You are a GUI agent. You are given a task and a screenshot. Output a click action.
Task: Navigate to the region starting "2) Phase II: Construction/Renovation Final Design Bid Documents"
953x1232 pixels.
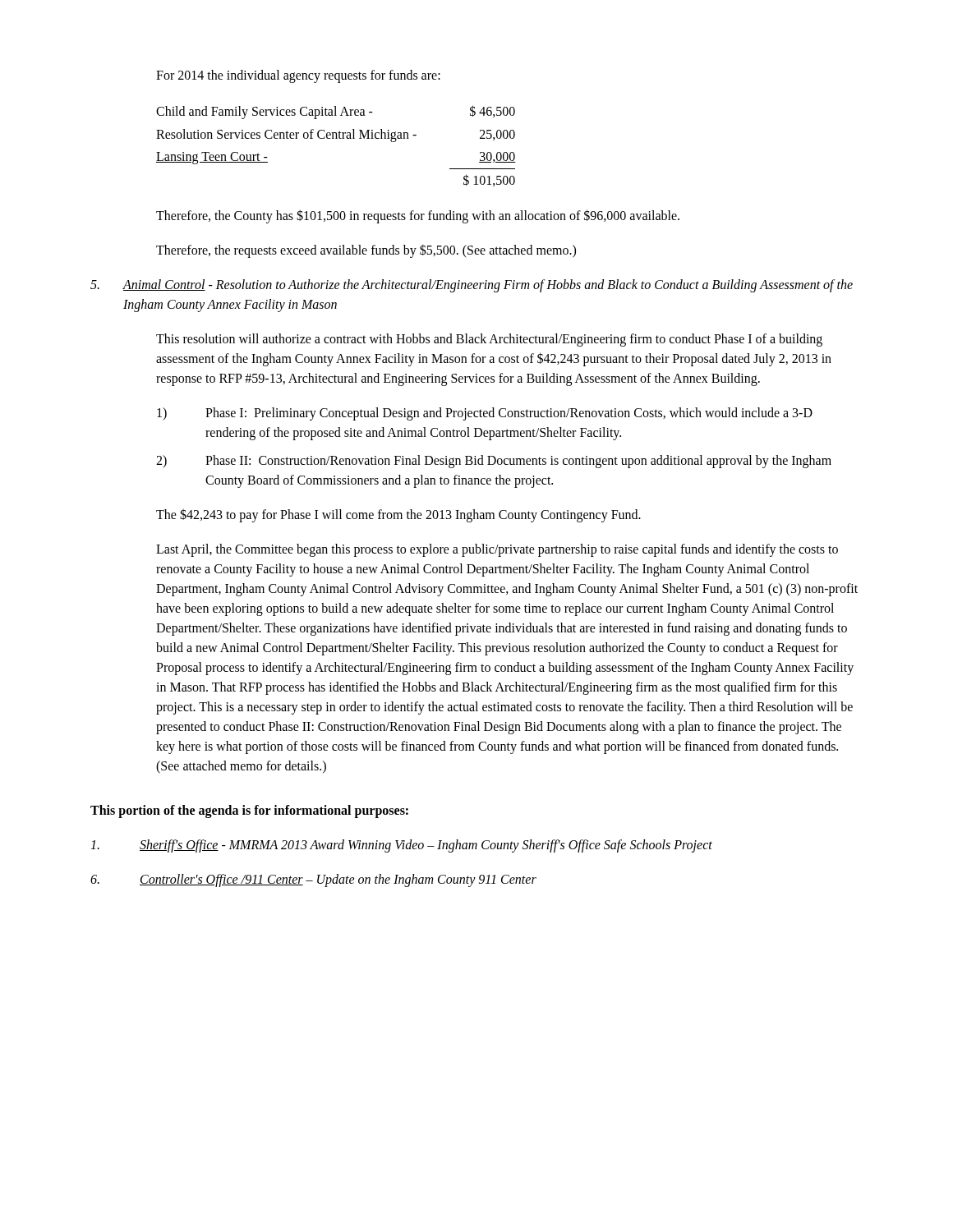(509, 471)
